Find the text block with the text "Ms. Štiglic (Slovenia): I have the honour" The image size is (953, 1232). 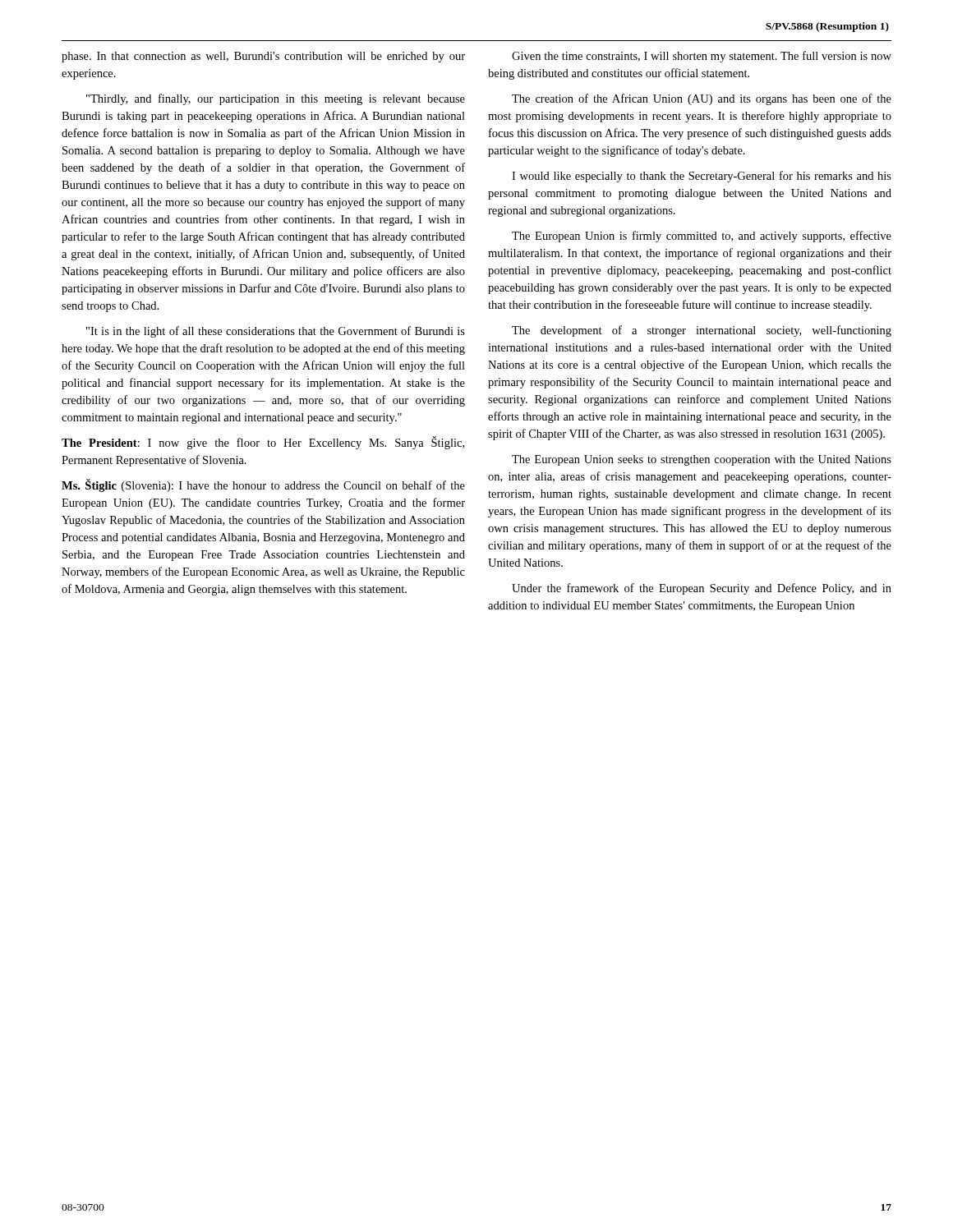[x=263, y=537]
